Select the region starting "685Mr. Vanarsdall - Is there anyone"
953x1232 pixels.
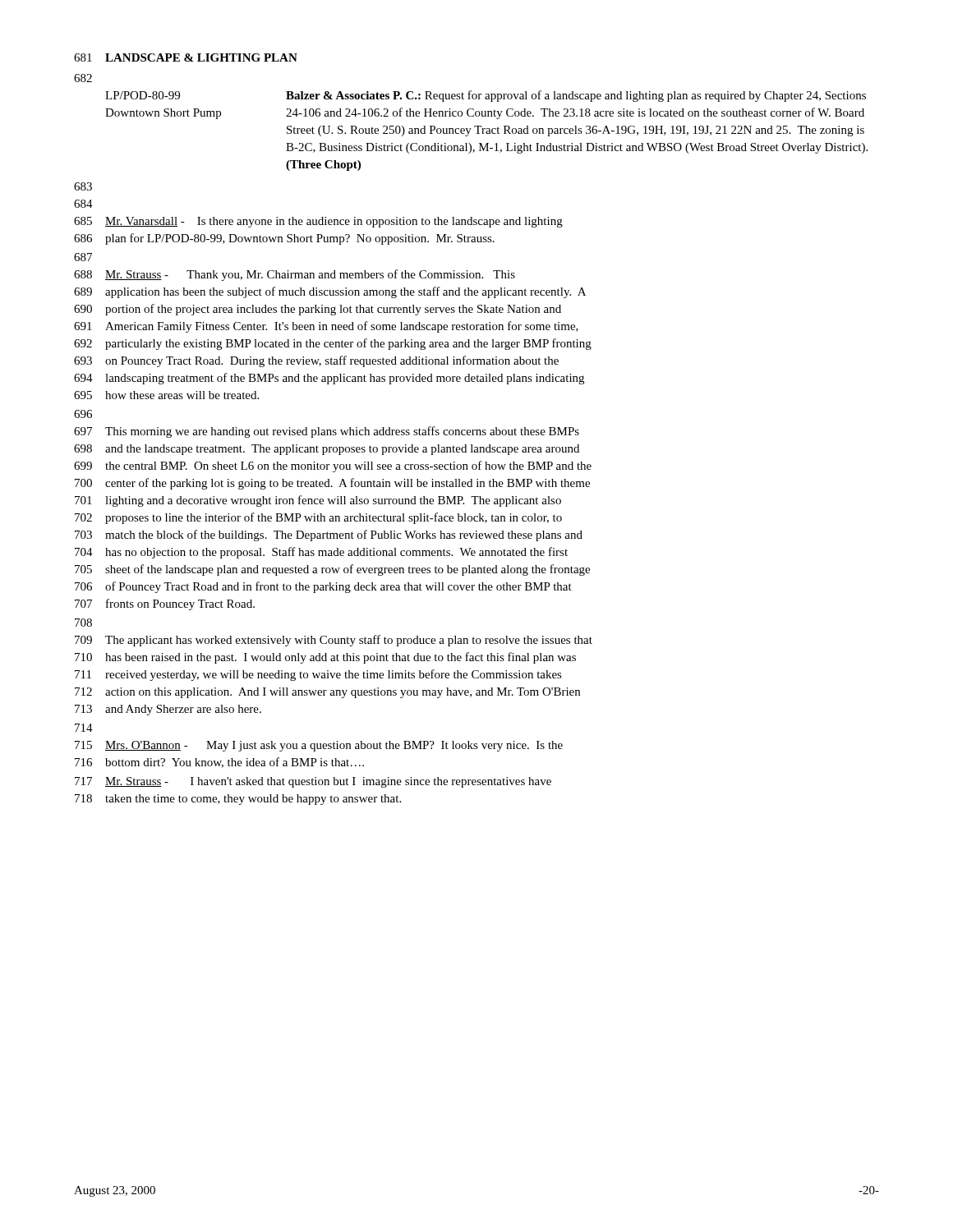(x=476, y=230)
